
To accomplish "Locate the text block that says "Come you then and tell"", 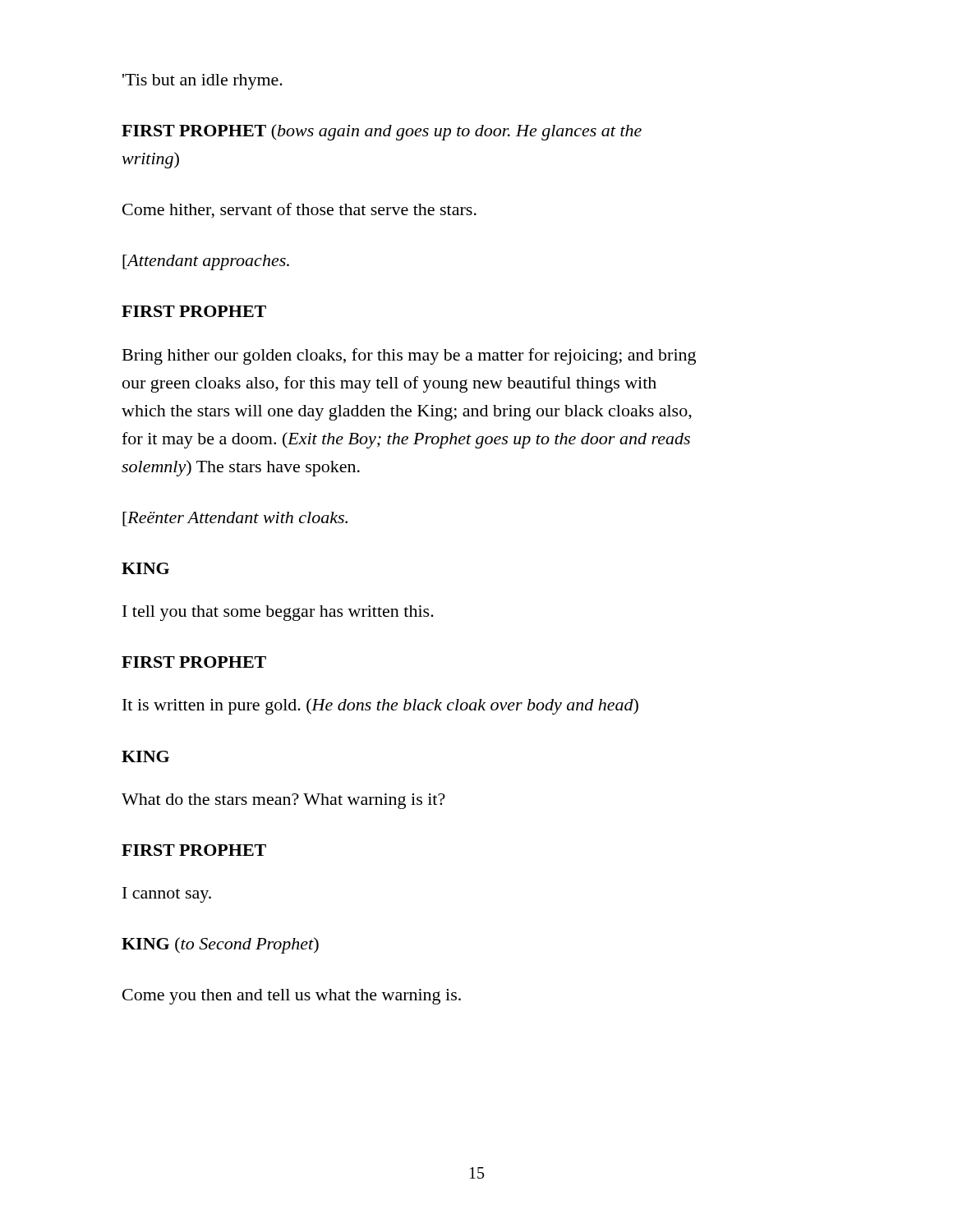I will pos(292,994).
